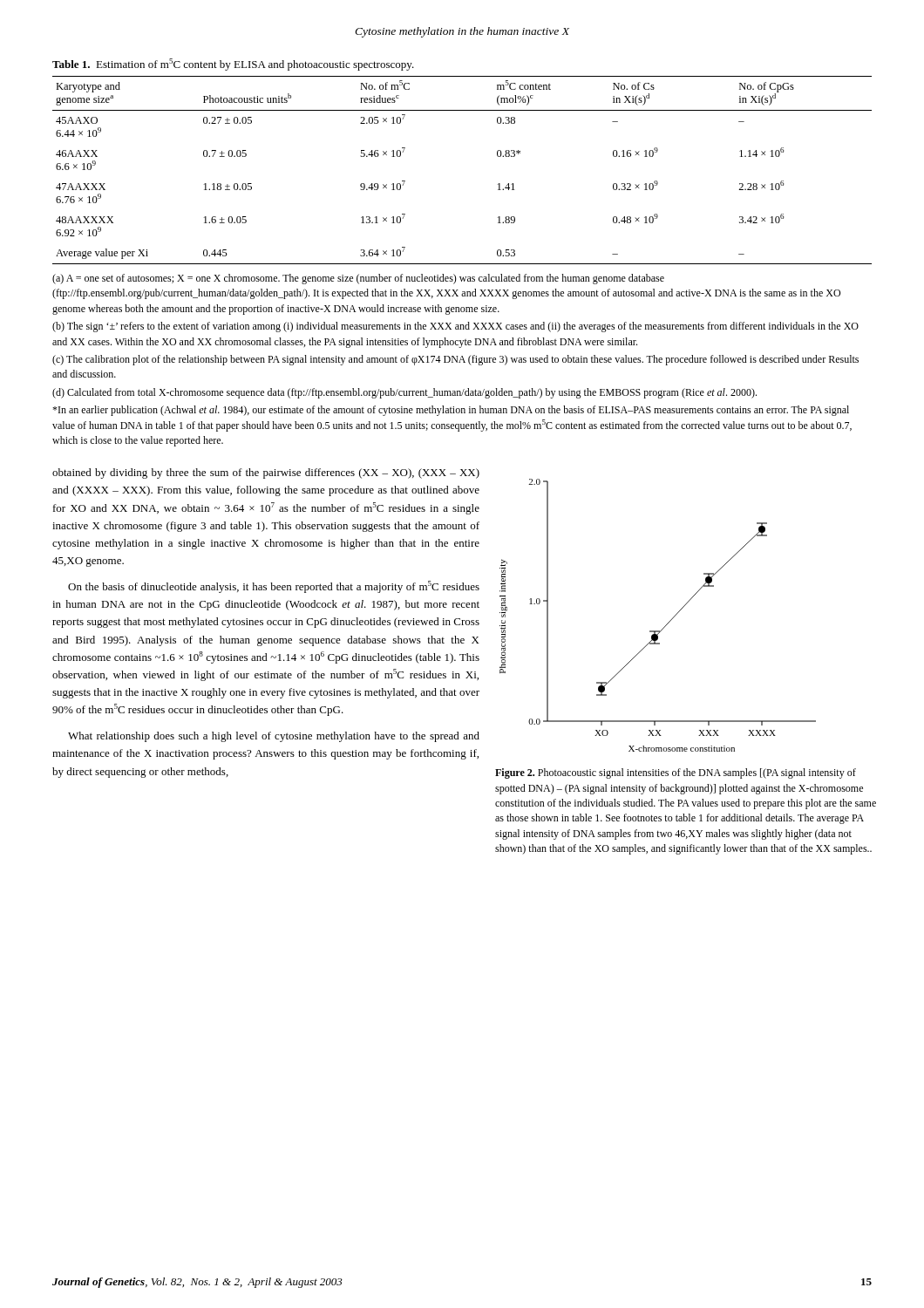924x1308 pixels.
Task: Find the footnote that reads "(d) Calculated from total X-chromosome"
Action: tap(405, 392)
